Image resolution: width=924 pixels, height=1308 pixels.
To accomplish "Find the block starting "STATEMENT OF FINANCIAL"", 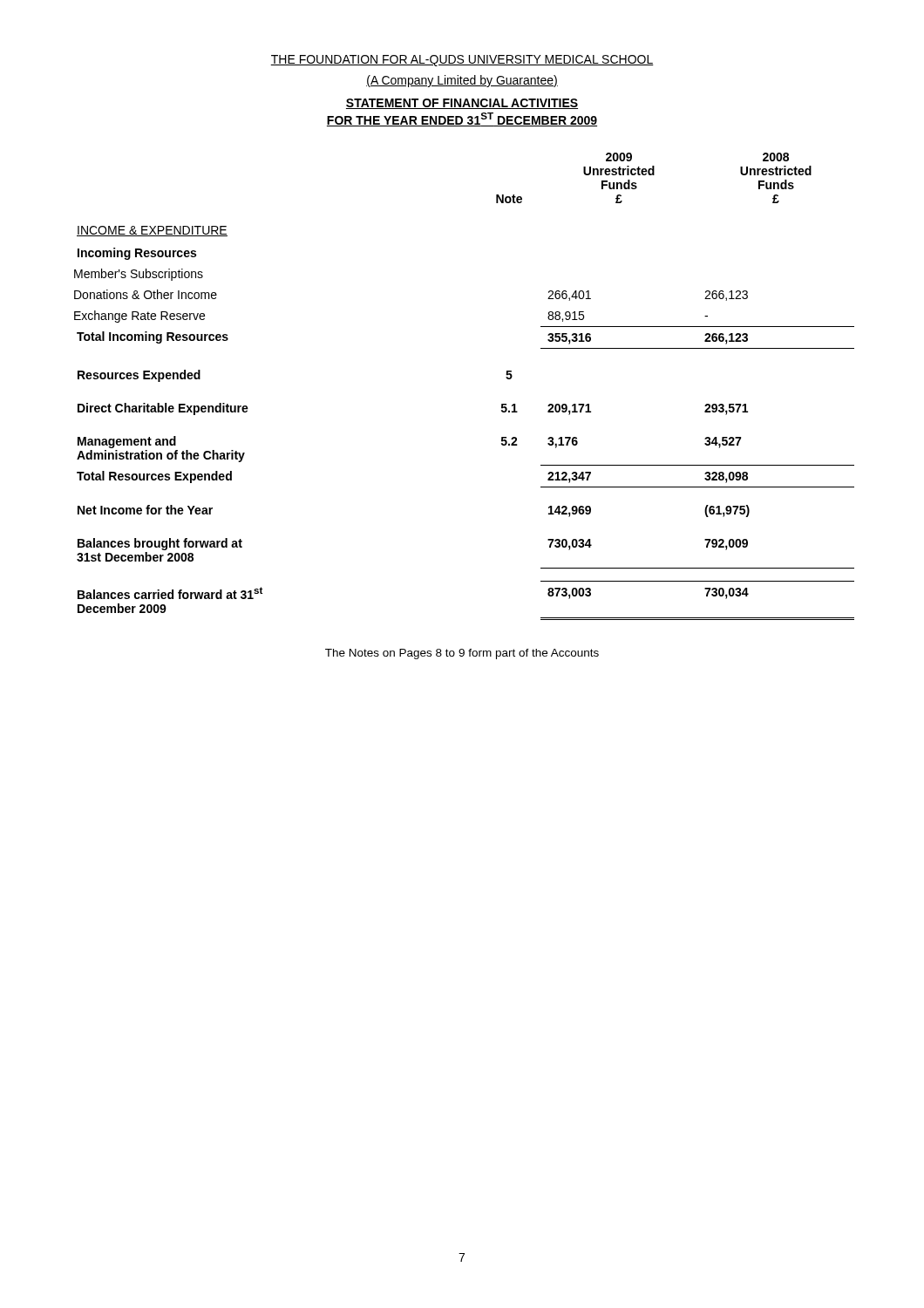I will point(462,111).
